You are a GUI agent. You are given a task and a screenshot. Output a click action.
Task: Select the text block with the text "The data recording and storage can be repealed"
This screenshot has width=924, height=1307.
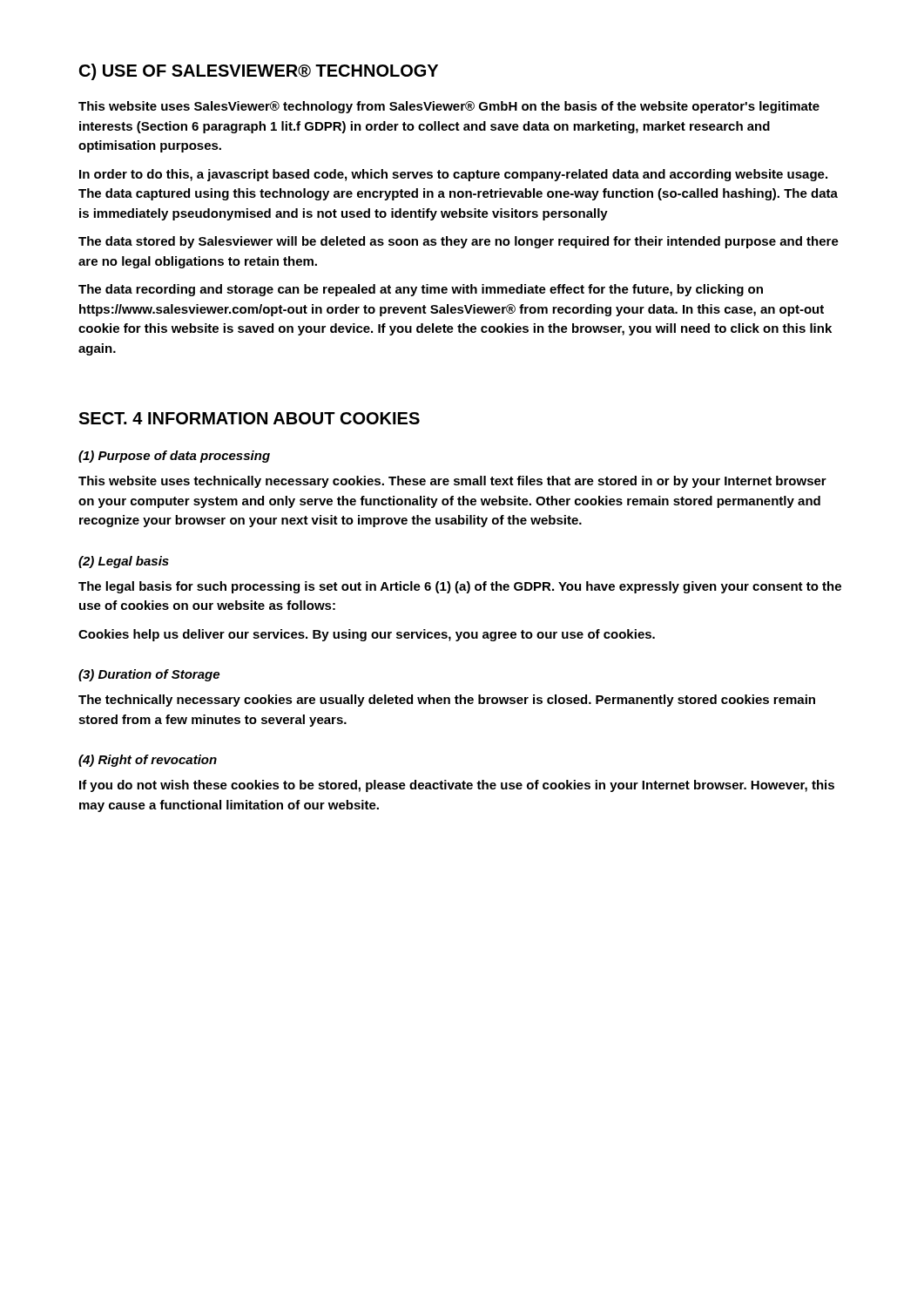[x=455, y=318]
